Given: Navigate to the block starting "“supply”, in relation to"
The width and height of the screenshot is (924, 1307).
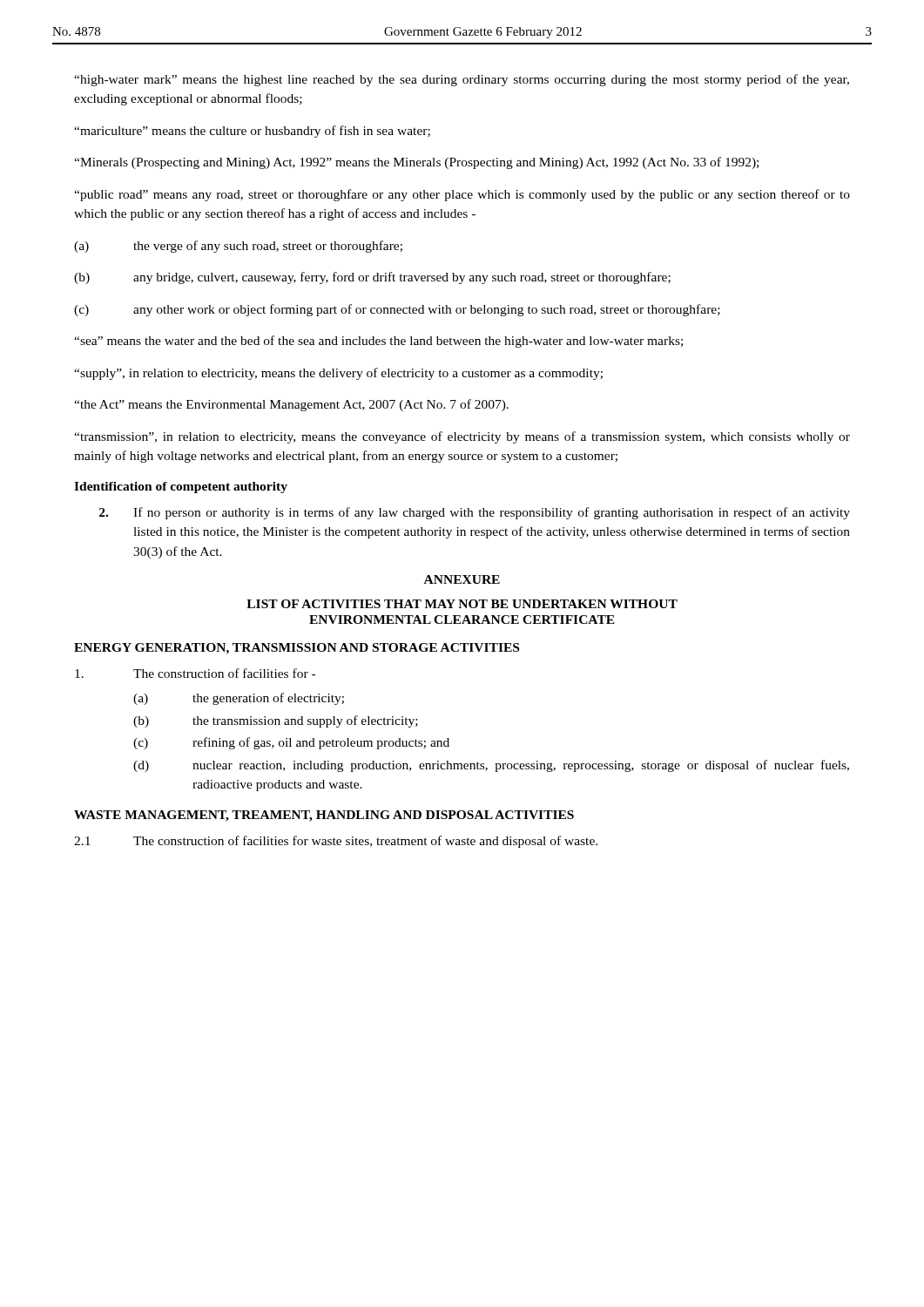Looking at the screenshot, I should pos(339,372).
